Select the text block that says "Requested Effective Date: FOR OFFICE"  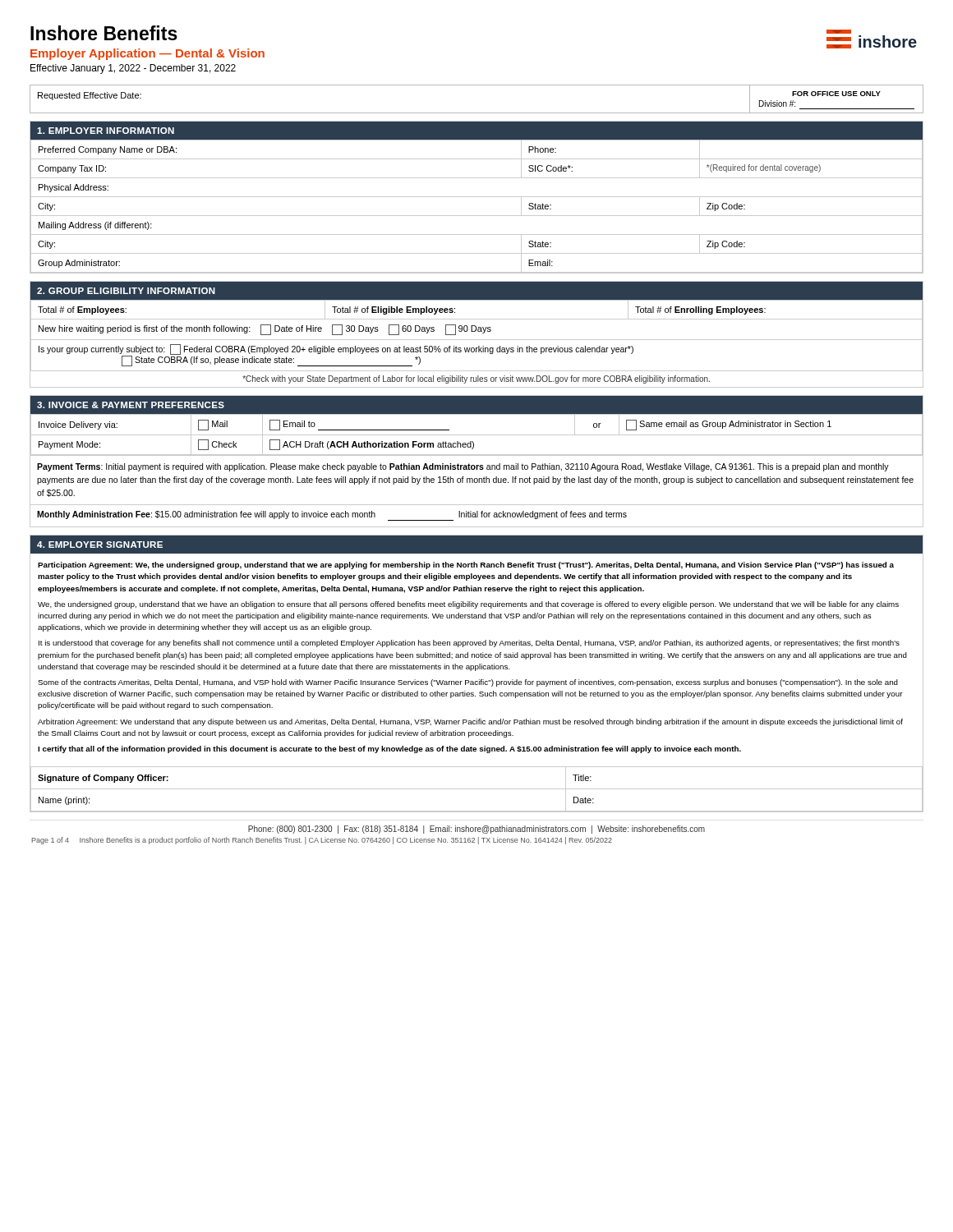(476, 99)
